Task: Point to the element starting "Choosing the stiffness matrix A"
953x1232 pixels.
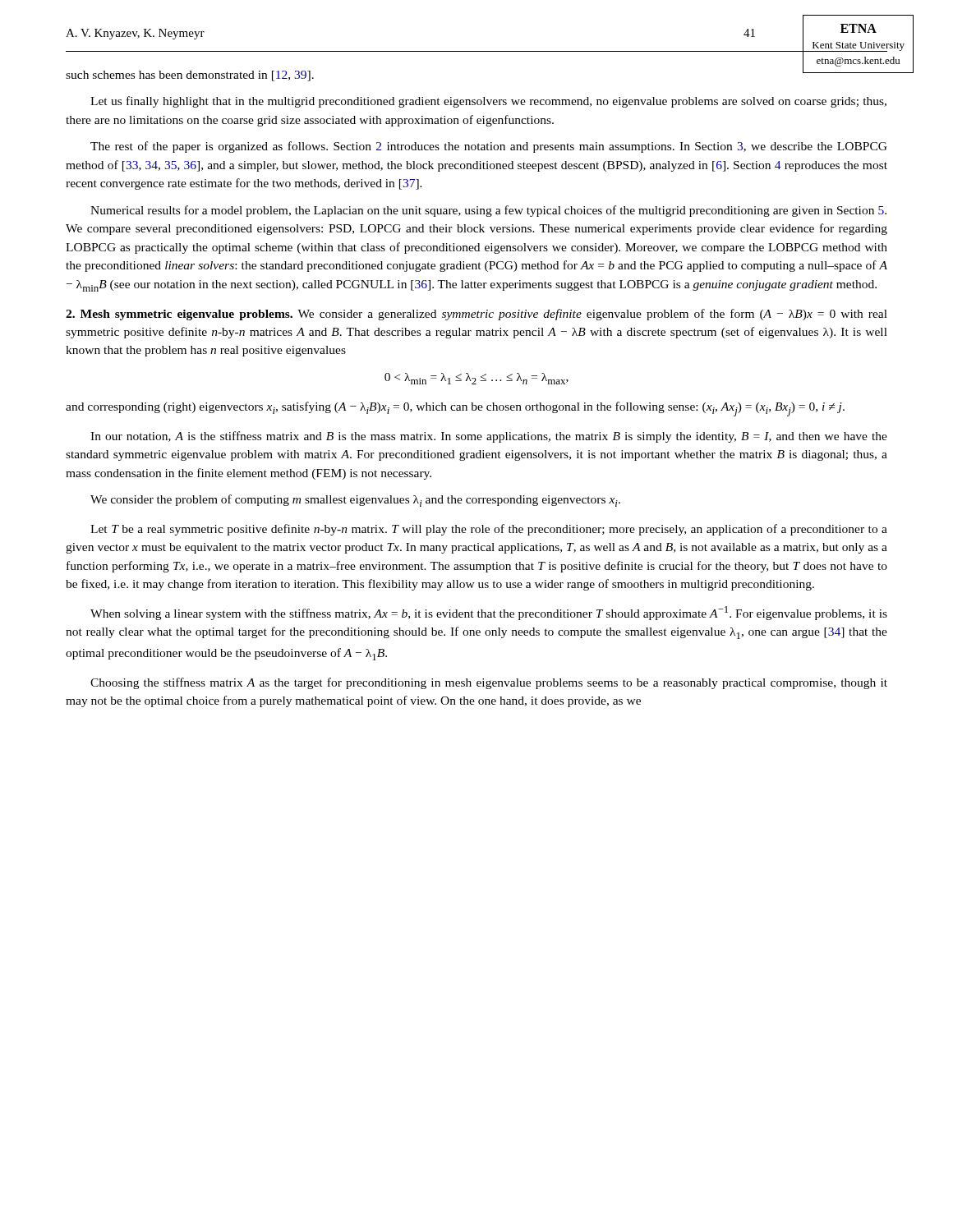Action: 476,691
